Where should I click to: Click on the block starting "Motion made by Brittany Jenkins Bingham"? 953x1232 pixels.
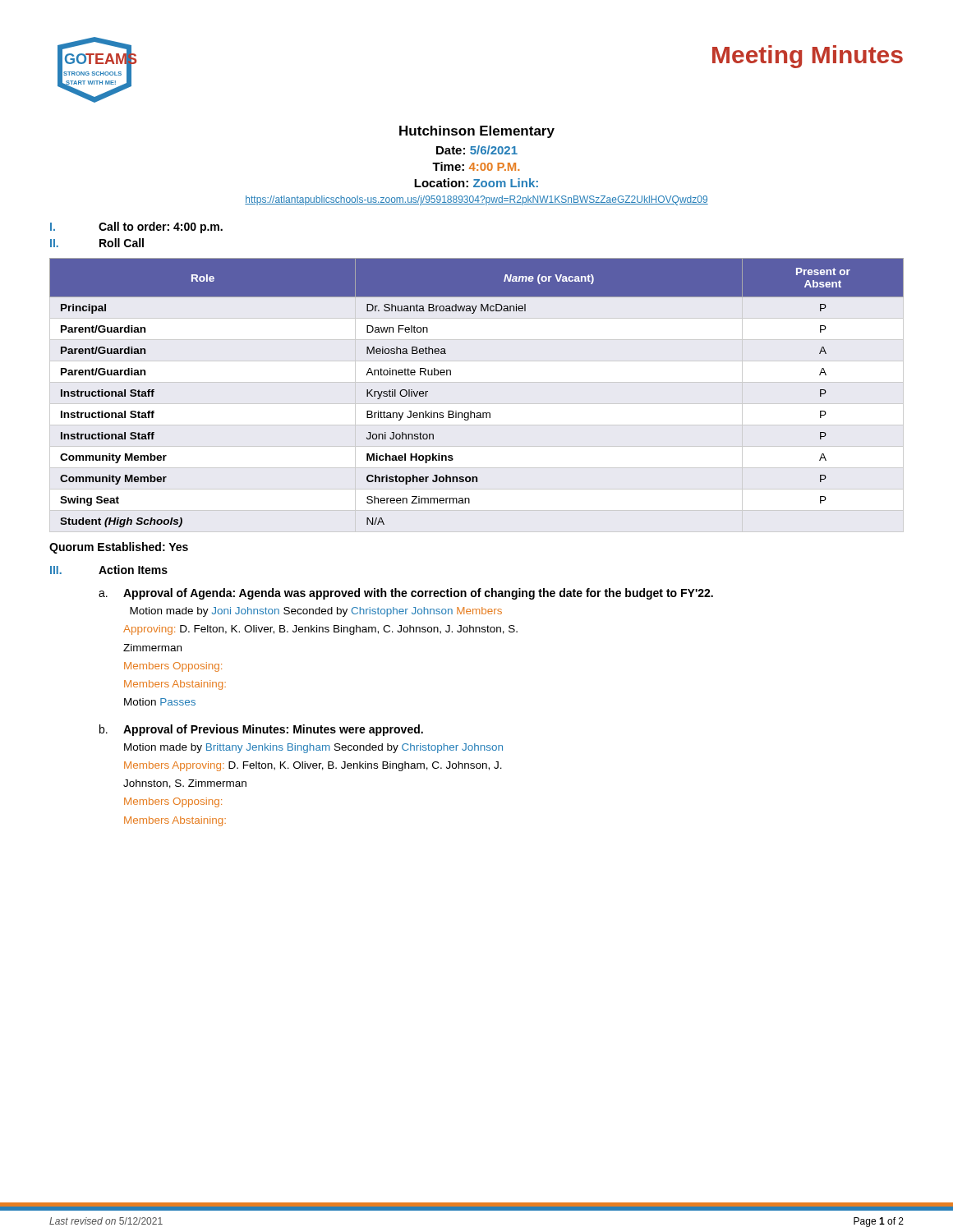click(313, 748)
